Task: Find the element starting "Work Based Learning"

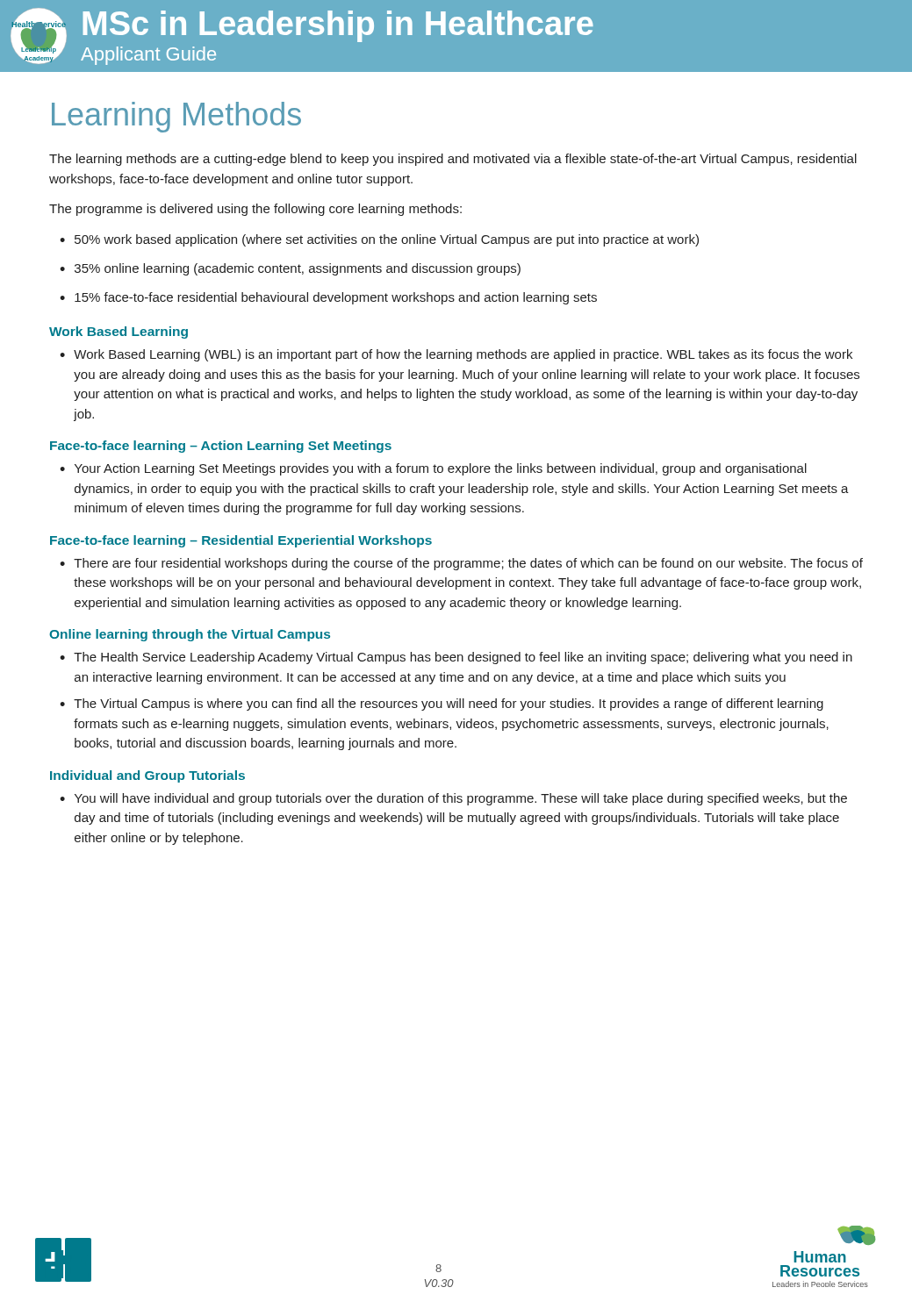Action: [119, 331]
